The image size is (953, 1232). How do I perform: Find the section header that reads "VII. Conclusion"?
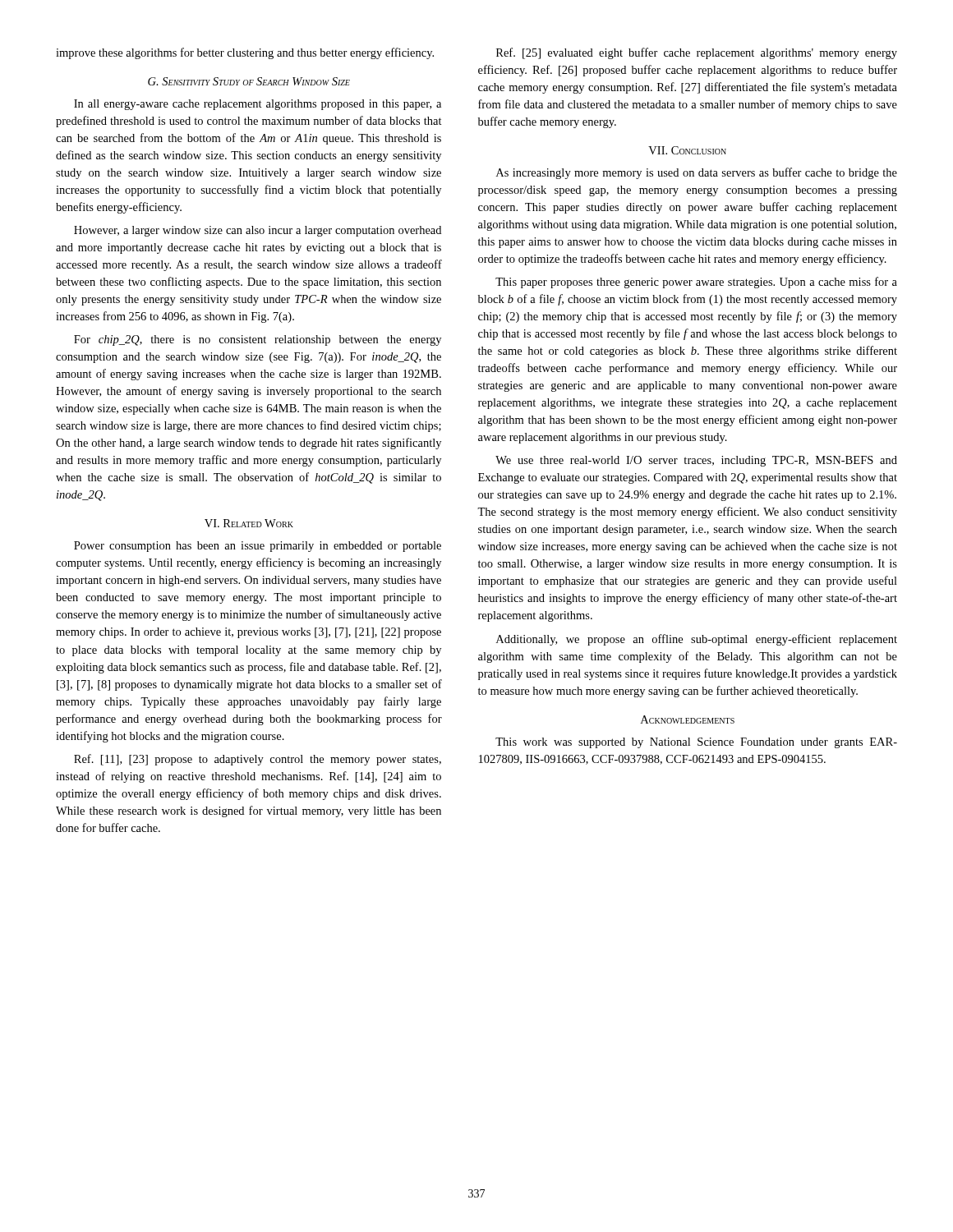click(x=687, y=151)
